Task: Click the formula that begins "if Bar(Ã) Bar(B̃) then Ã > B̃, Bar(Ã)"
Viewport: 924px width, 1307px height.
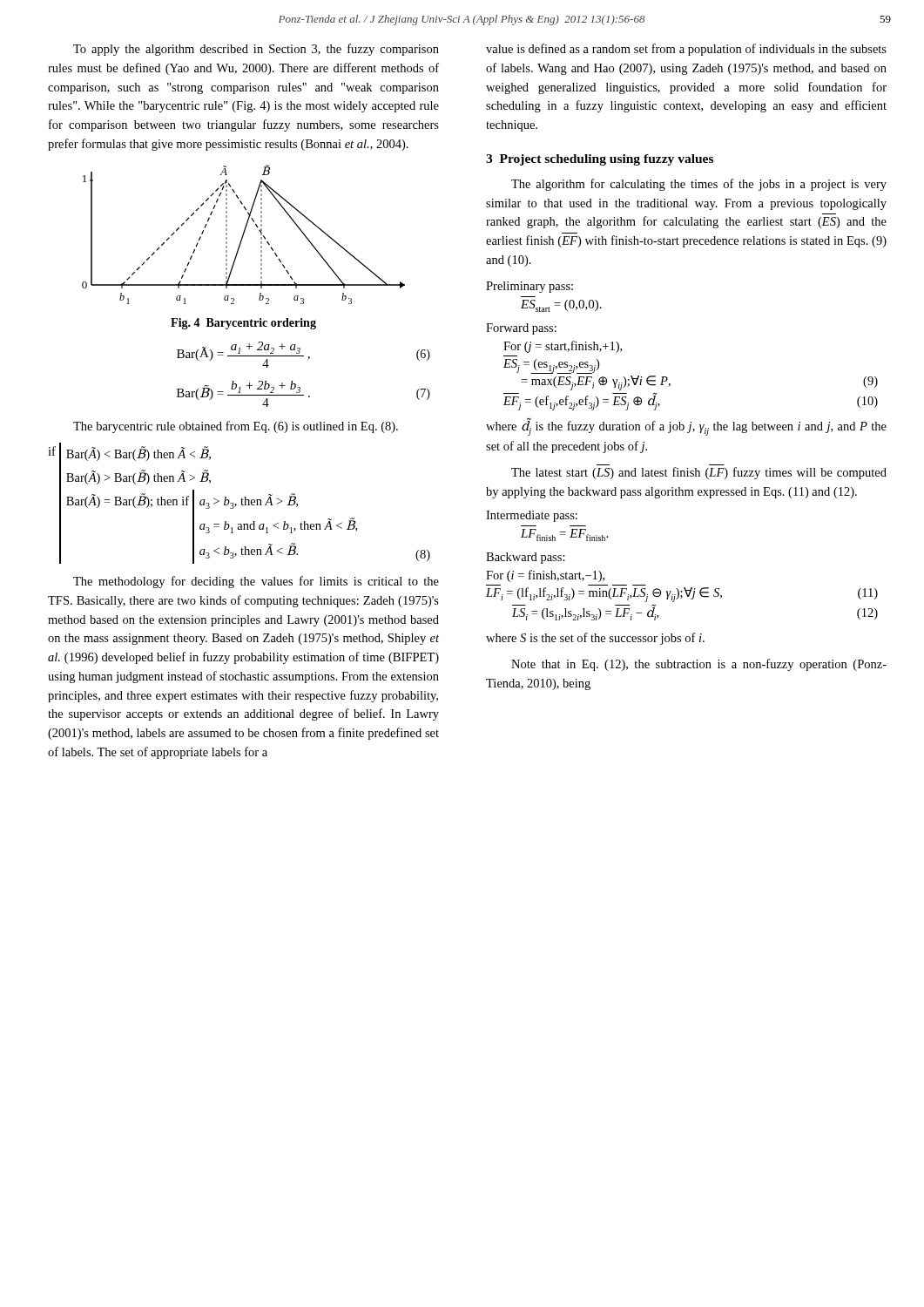Action: 239,503
